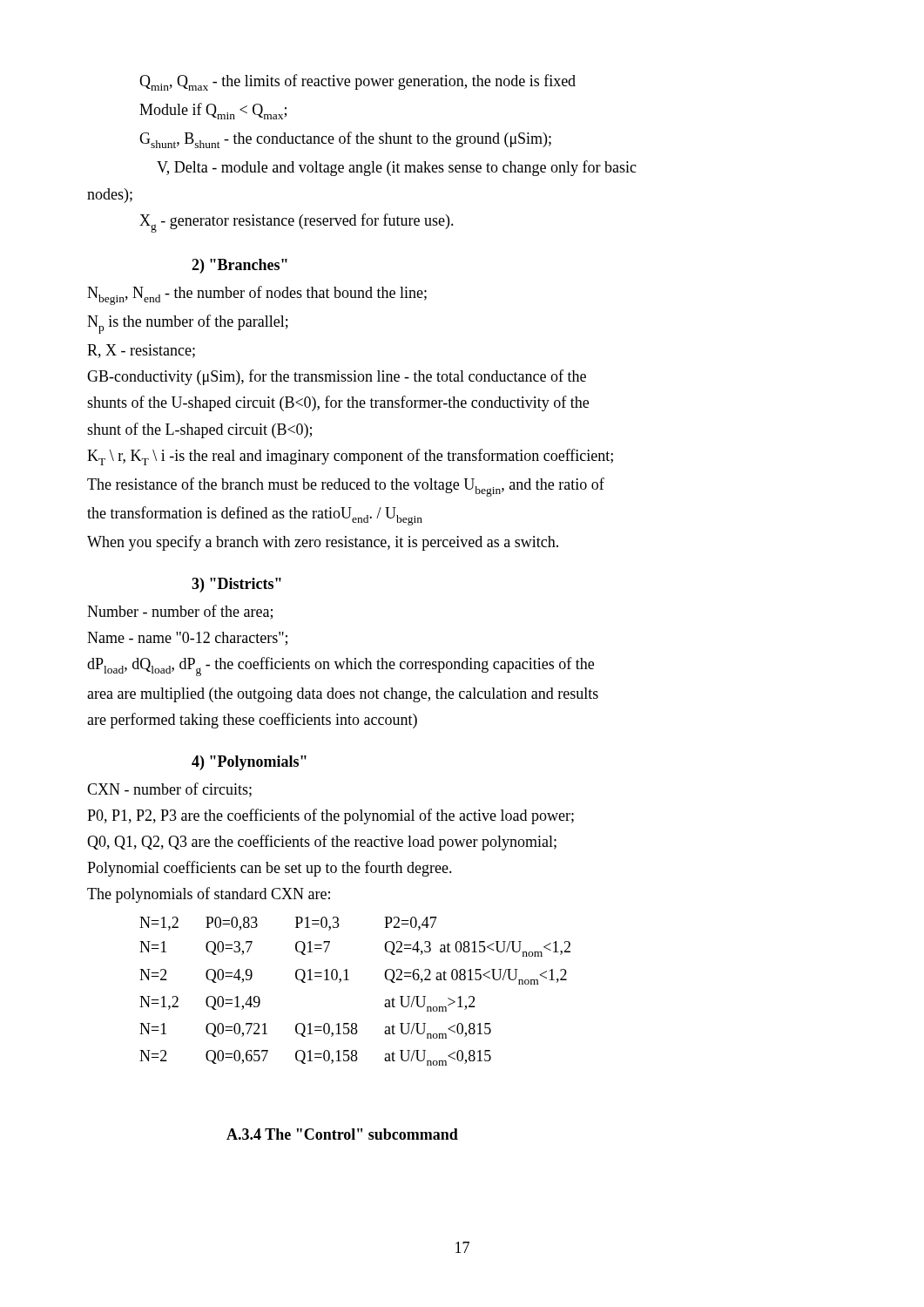Select the text block that reads "GB-conductivity (μSim), for the transmission"
Viewport: 924px width, 1307px height.
462,403
